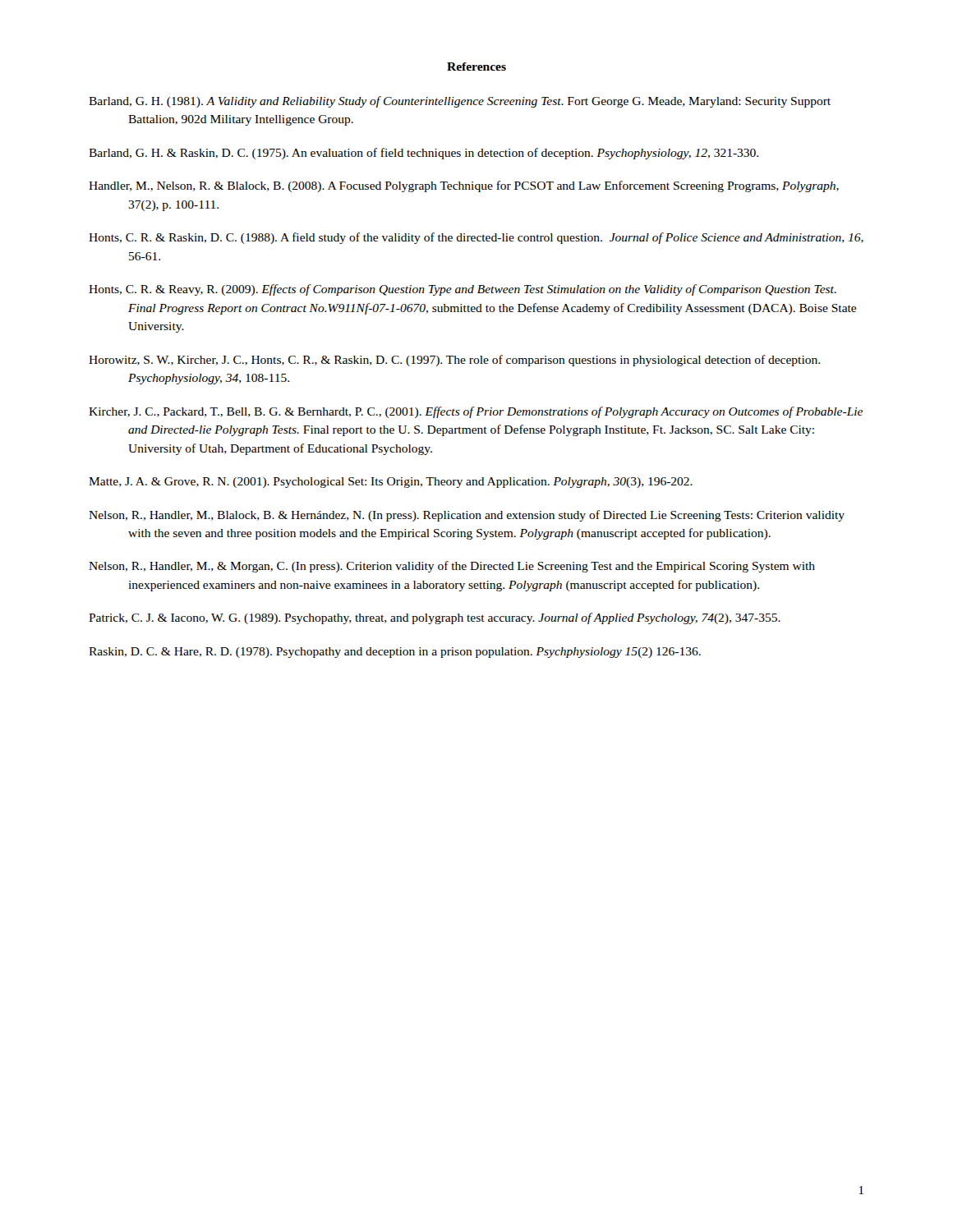The height and width of the screenshot is (1232, 953).
Task: Find the element starting "Kircher, J. C., Packard, T., Bell, B."
Action: click(476, 430)
